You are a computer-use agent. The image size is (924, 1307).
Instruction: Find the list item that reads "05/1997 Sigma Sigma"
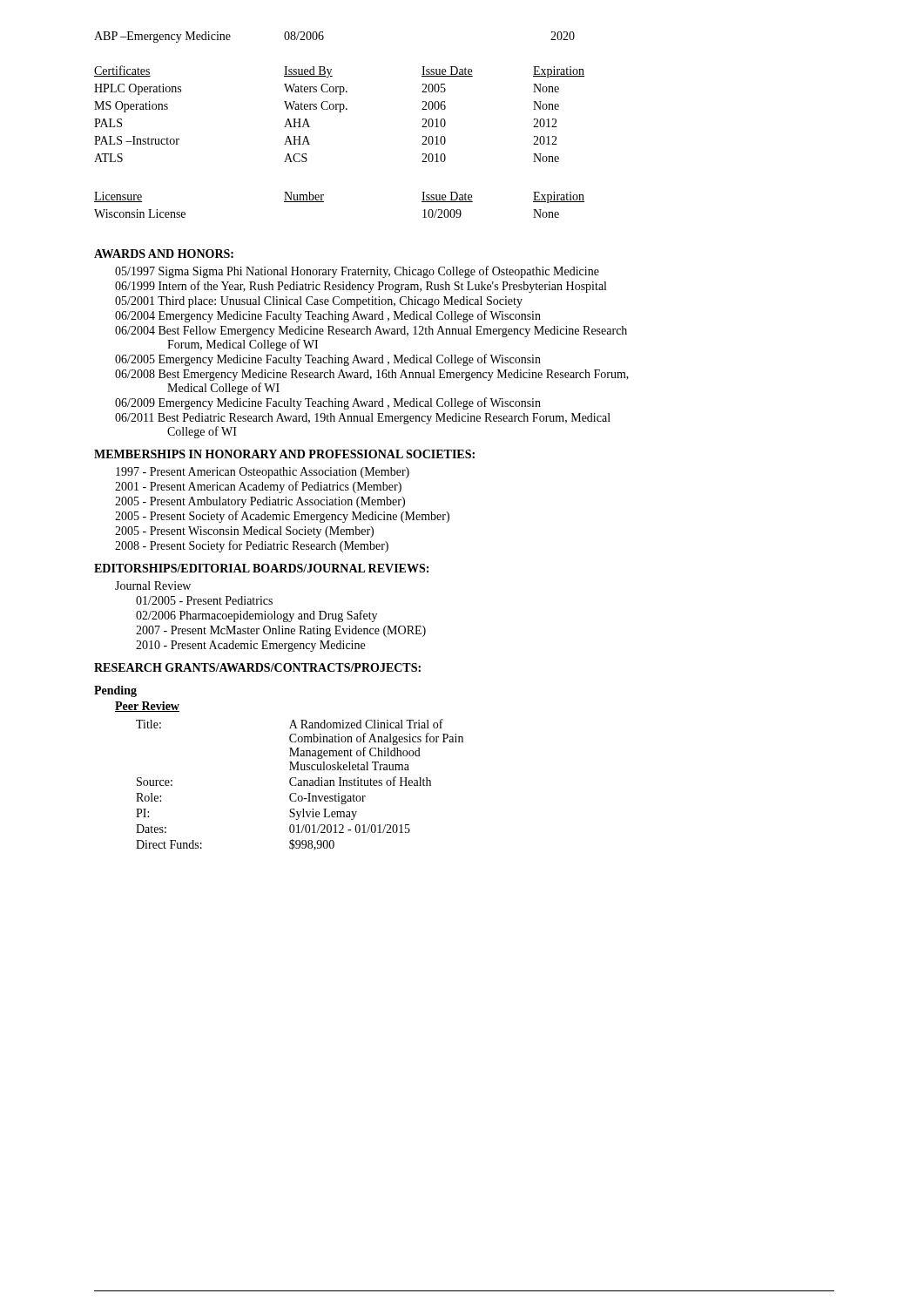click(x=357, y=271)
